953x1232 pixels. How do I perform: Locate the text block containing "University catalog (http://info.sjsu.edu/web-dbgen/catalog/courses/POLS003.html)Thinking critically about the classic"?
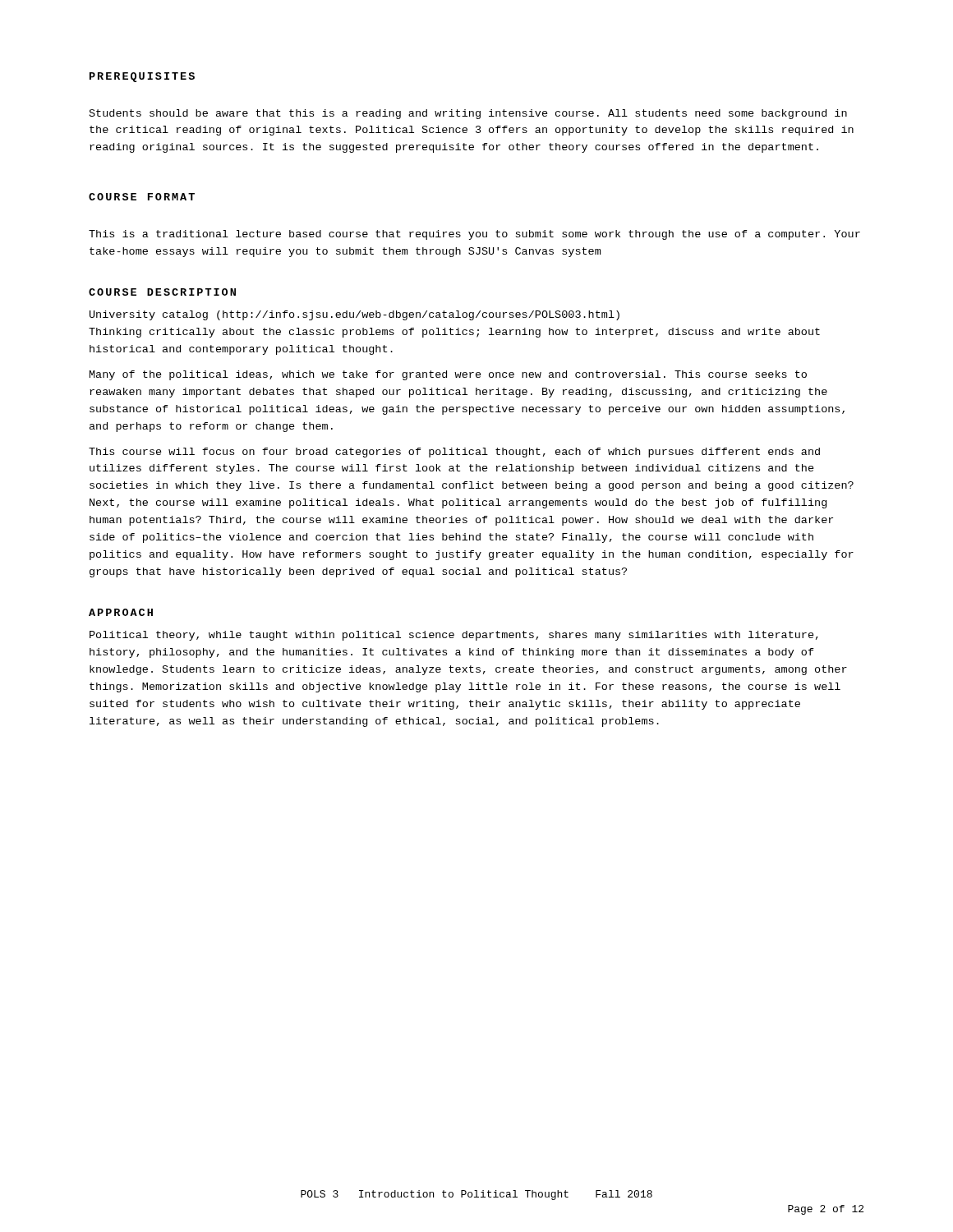[476, 333]
